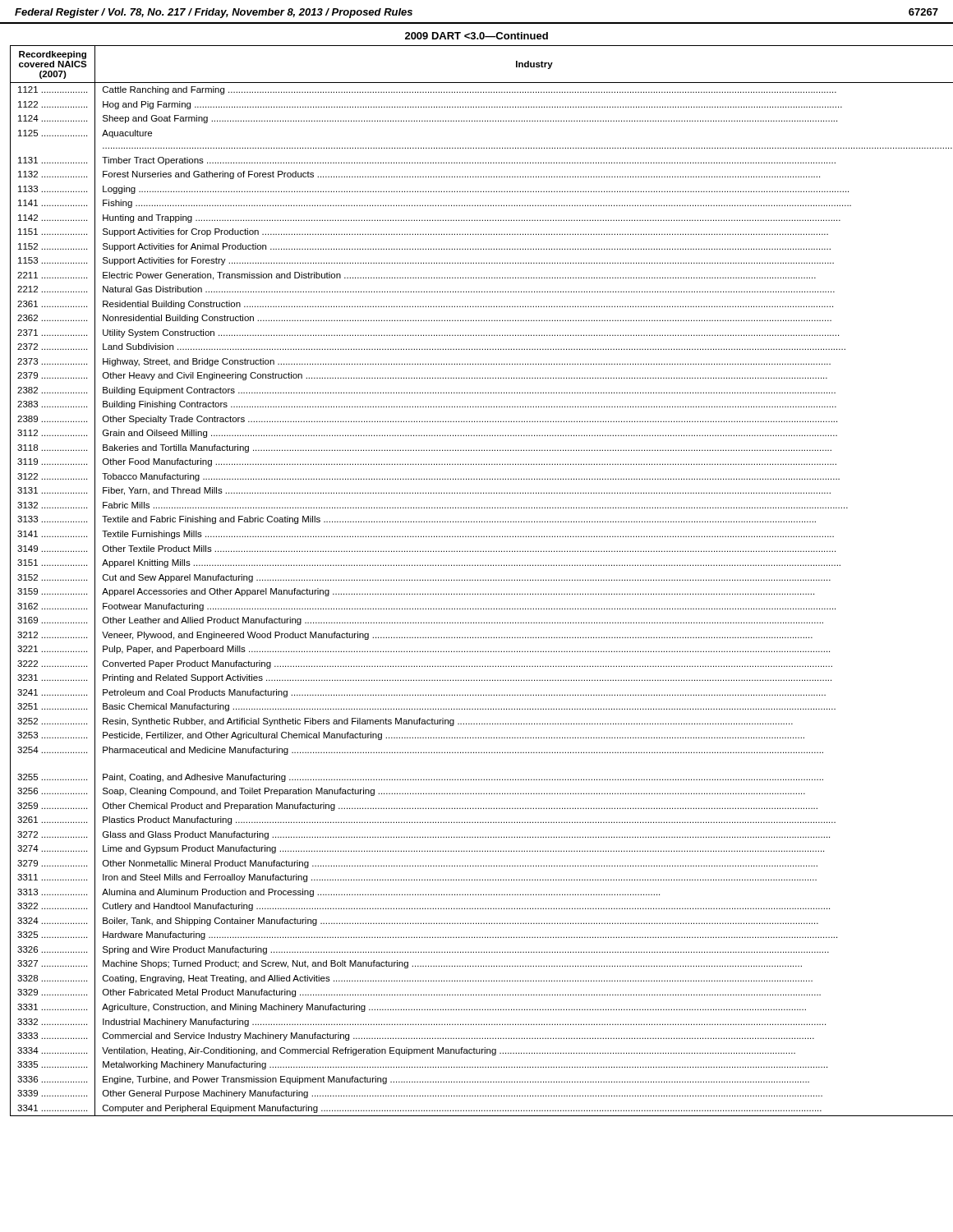The height and width of the screenshot is (1232, 953).
Task: Find the title containing "2009 DART <3.0—Continued"
Action: coord(476,36)
